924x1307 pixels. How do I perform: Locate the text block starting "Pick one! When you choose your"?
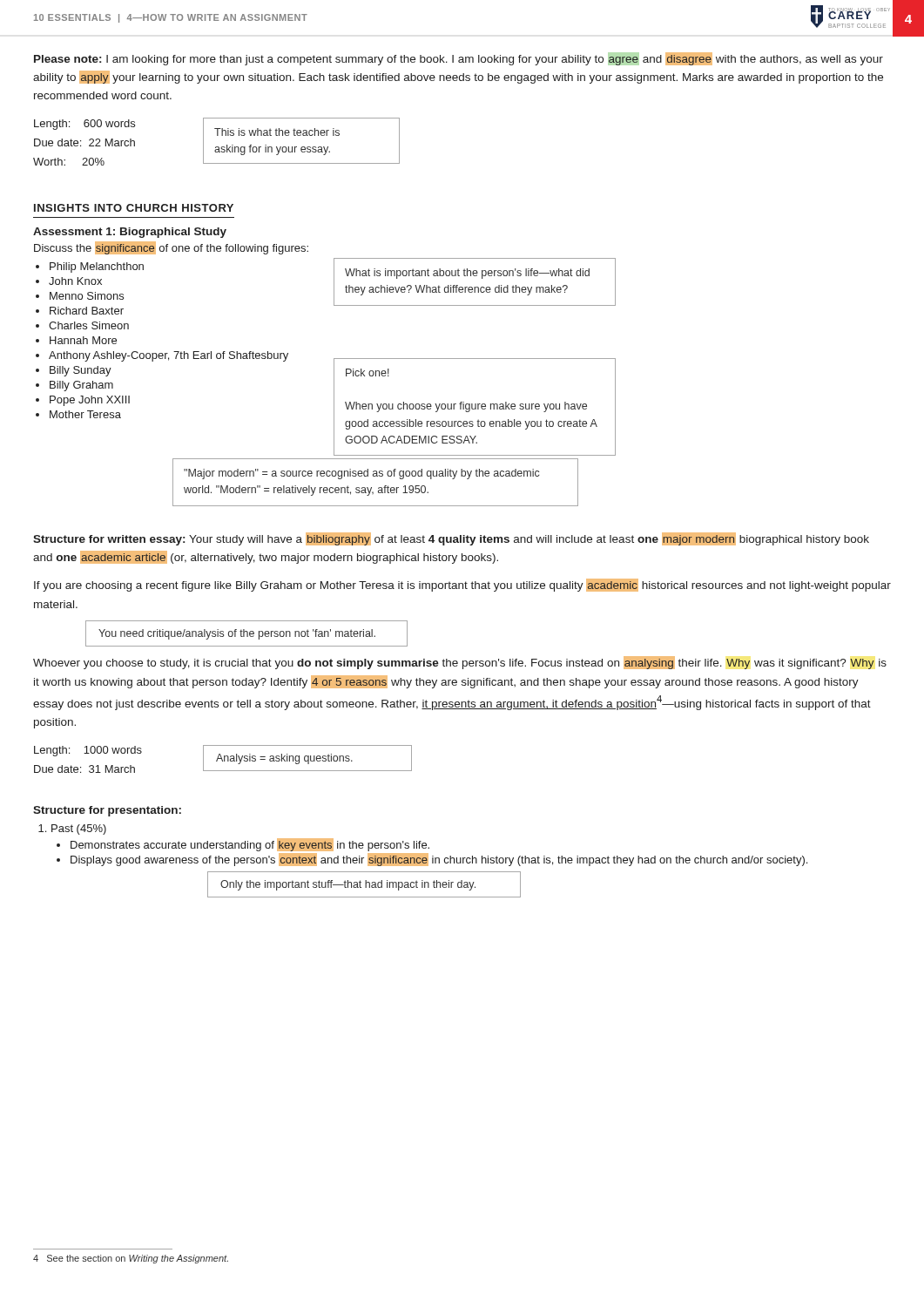tap(473, 407)
